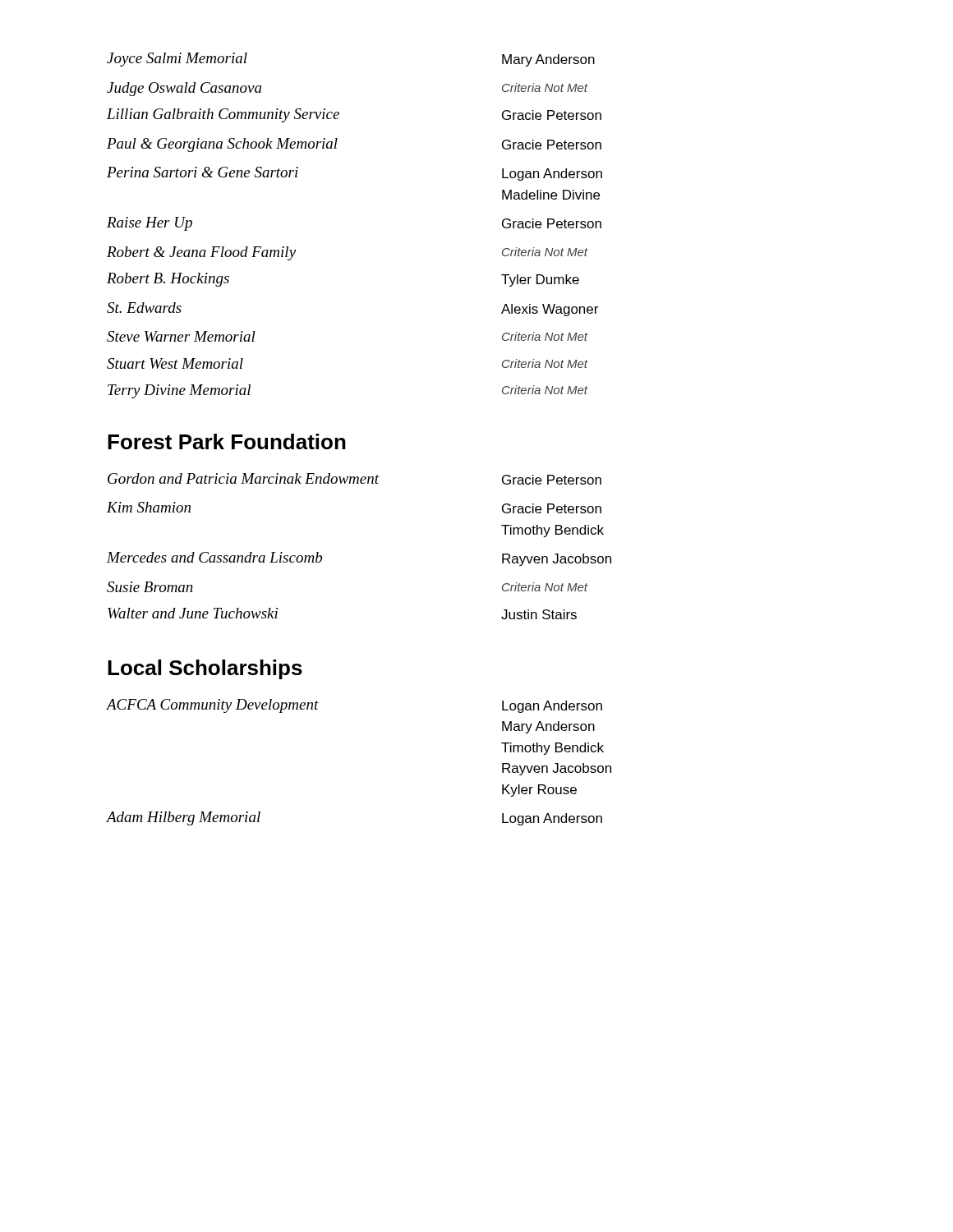Click on the list item containing "Stuart West Memorial Criteria Not"
Image resolution: width=953 pixels, height=1232 pixels.
coord(176,363)
